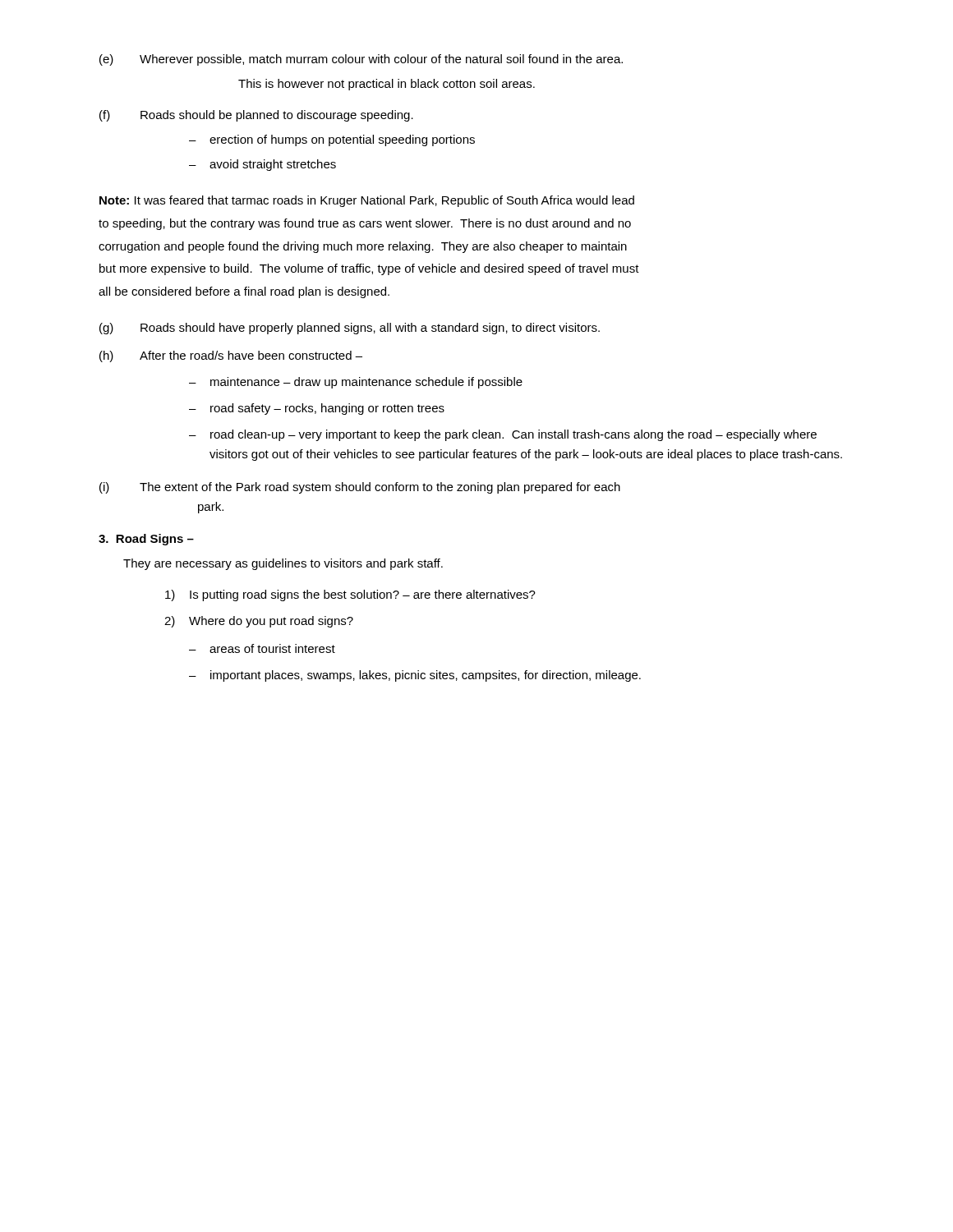This screenshot has height=1232, width=953.
Task: Find the list item containing "(e) Wherever possible, match"
Action: [x=476, y=59]
